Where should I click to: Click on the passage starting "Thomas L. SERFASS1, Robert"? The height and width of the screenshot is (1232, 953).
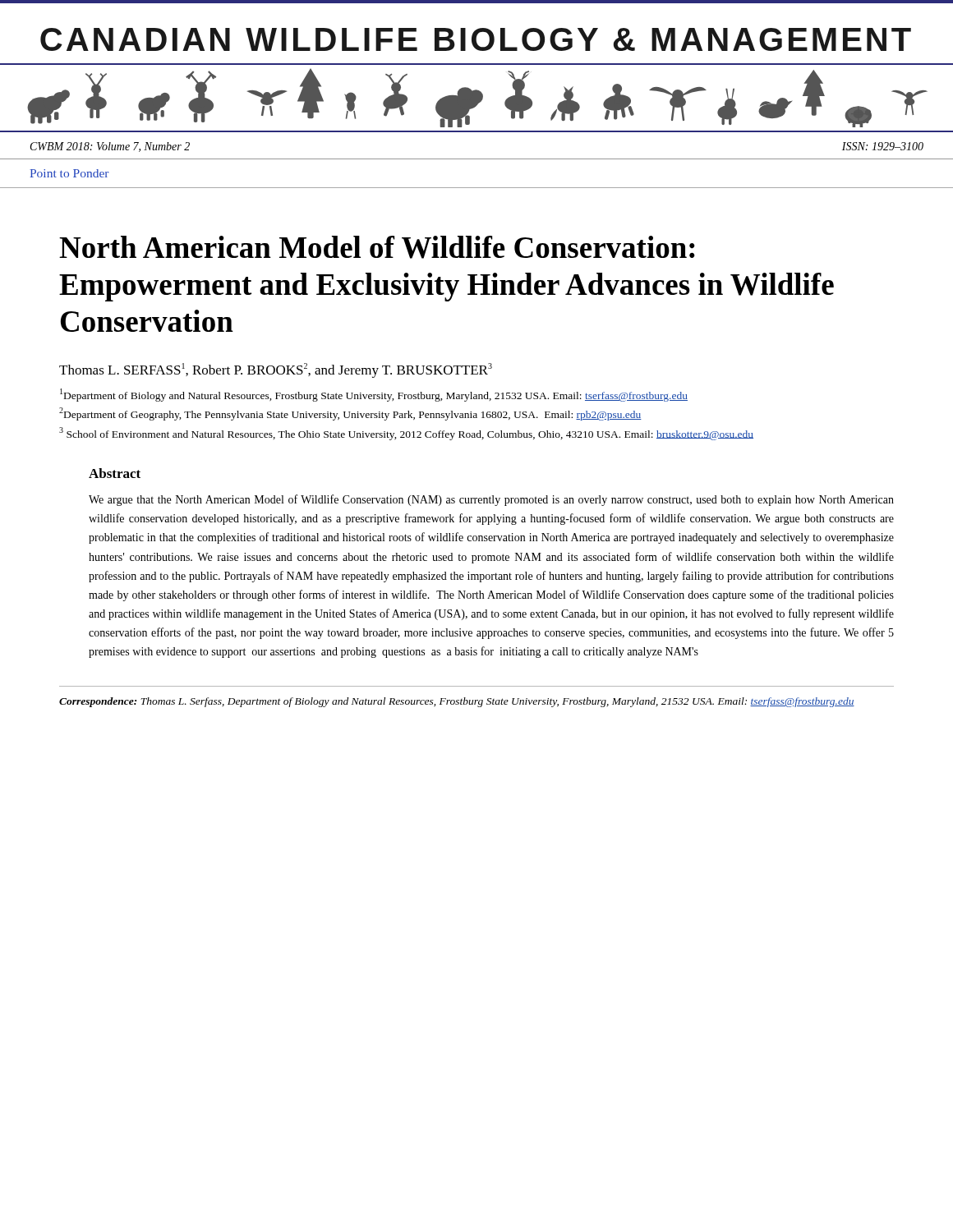(276, 370)
